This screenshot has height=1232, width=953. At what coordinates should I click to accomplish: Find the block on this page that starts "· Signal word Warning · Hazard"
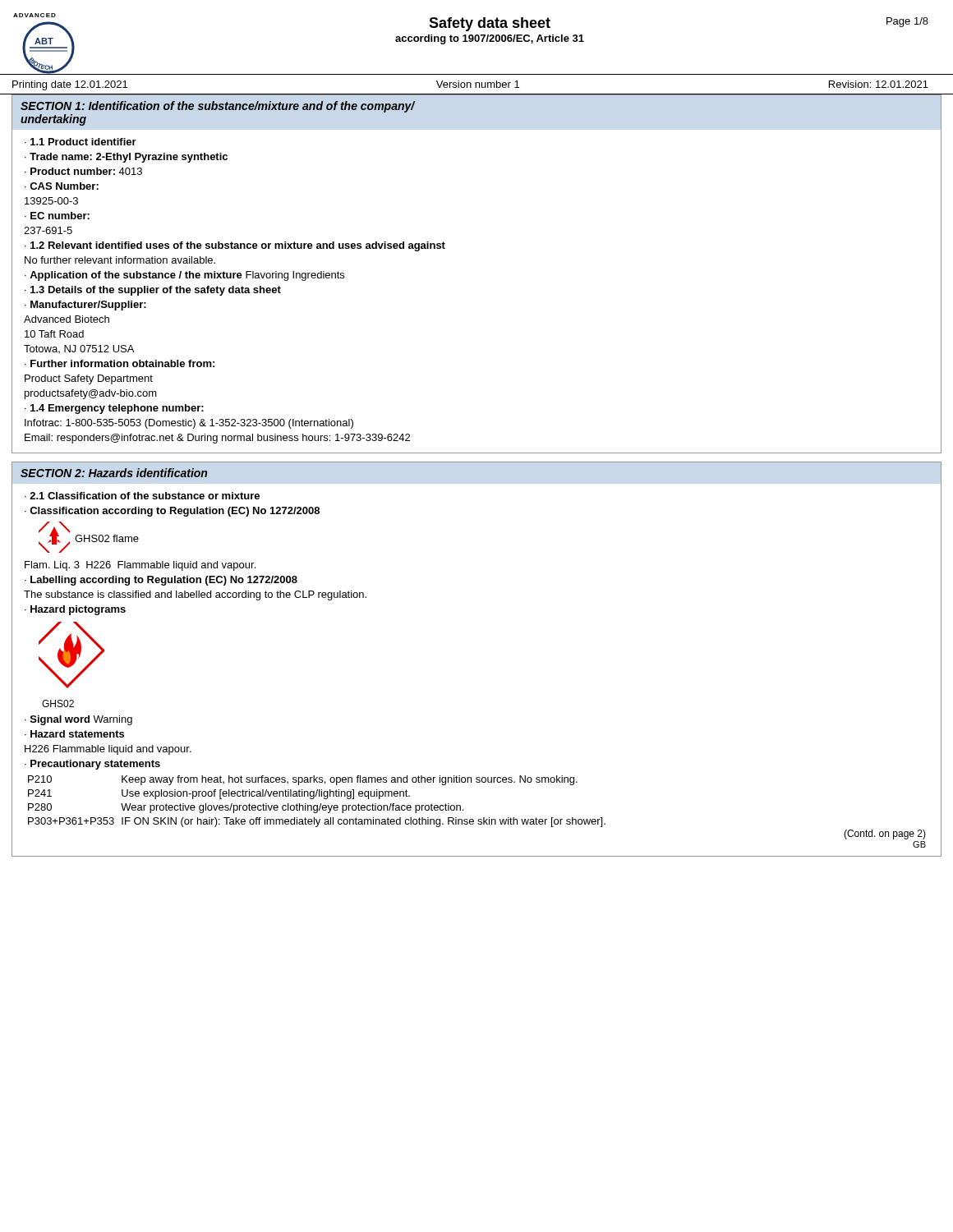(x=476, y=770)
